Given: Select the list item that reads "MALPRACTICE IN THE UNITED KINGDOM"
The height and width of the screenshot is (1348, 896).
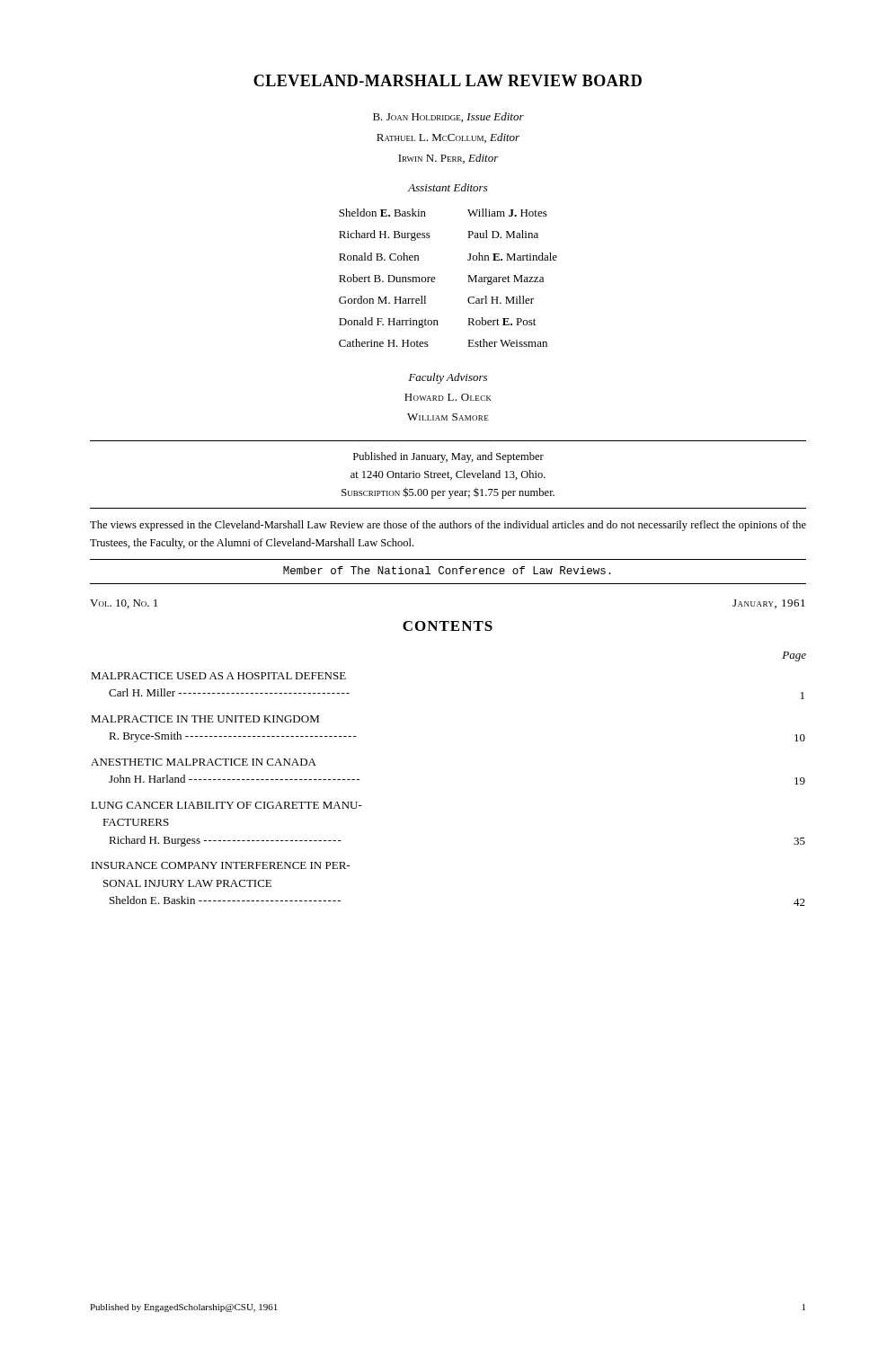Looking at the screenshot, I should pyautogui.click(x=205, y=719).
